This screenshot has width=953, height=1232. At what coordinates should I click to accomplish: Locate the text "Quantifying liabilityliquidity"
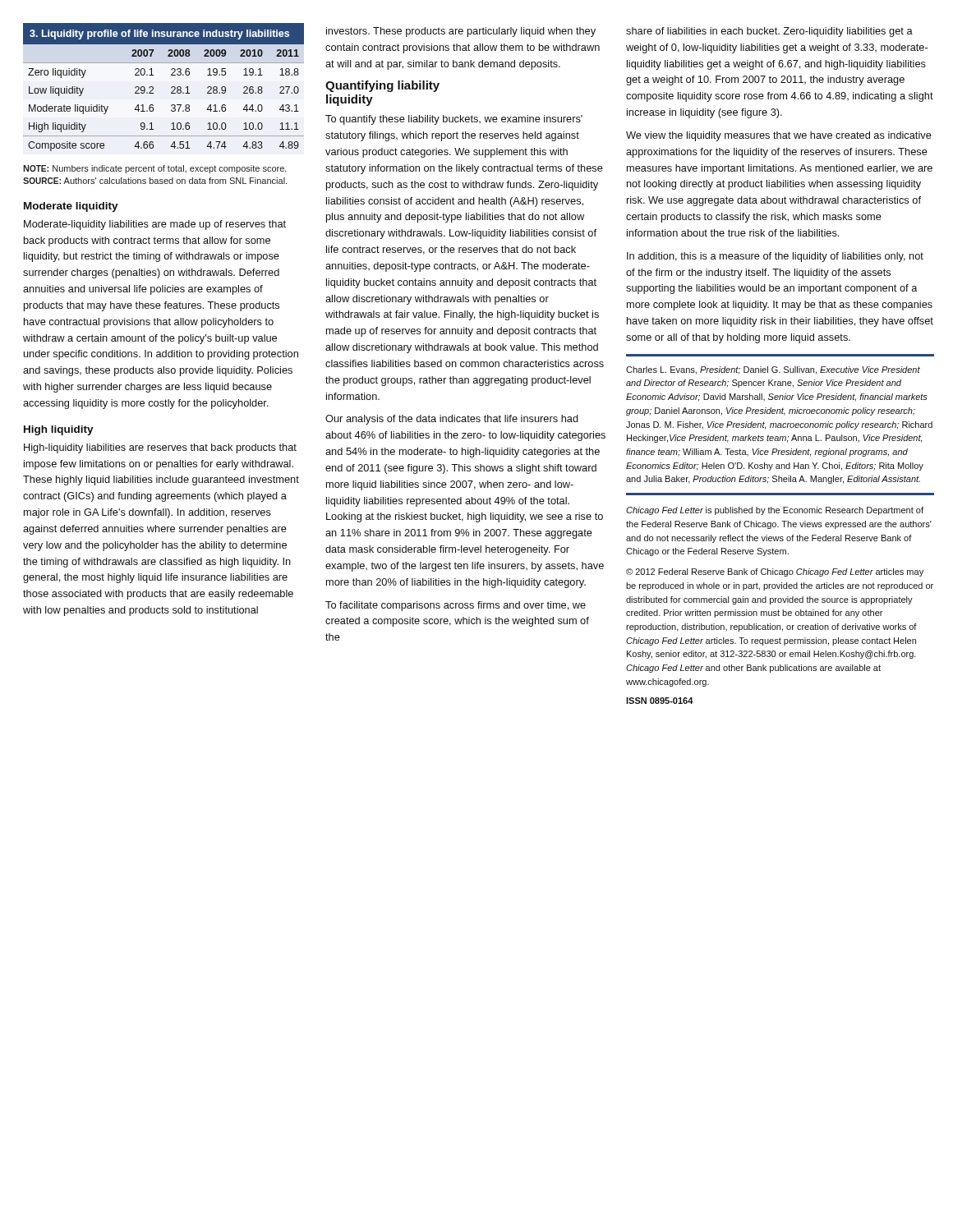(382, 86)
